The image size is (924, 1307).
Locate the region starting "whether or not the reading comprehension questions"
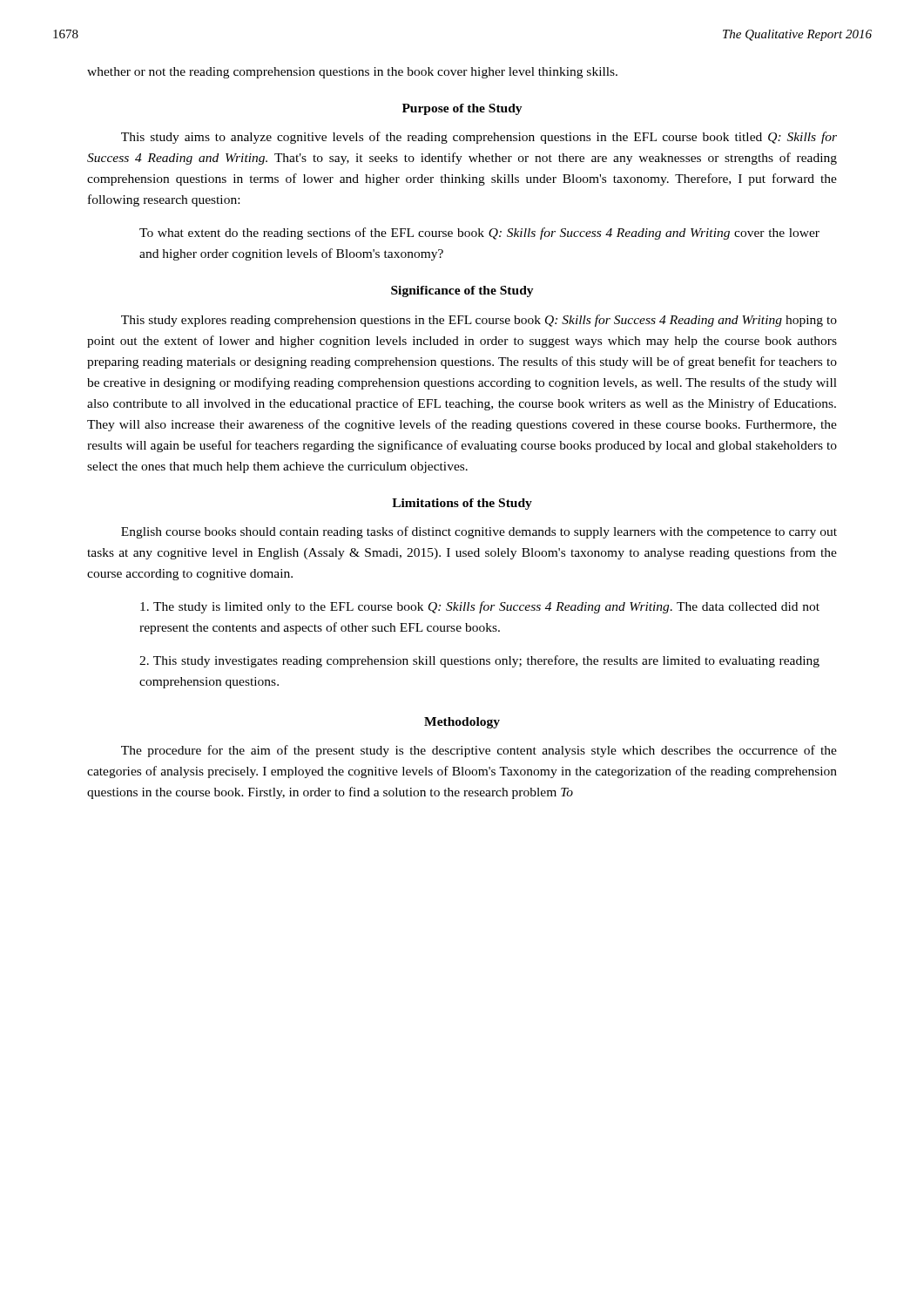(353, 71)
